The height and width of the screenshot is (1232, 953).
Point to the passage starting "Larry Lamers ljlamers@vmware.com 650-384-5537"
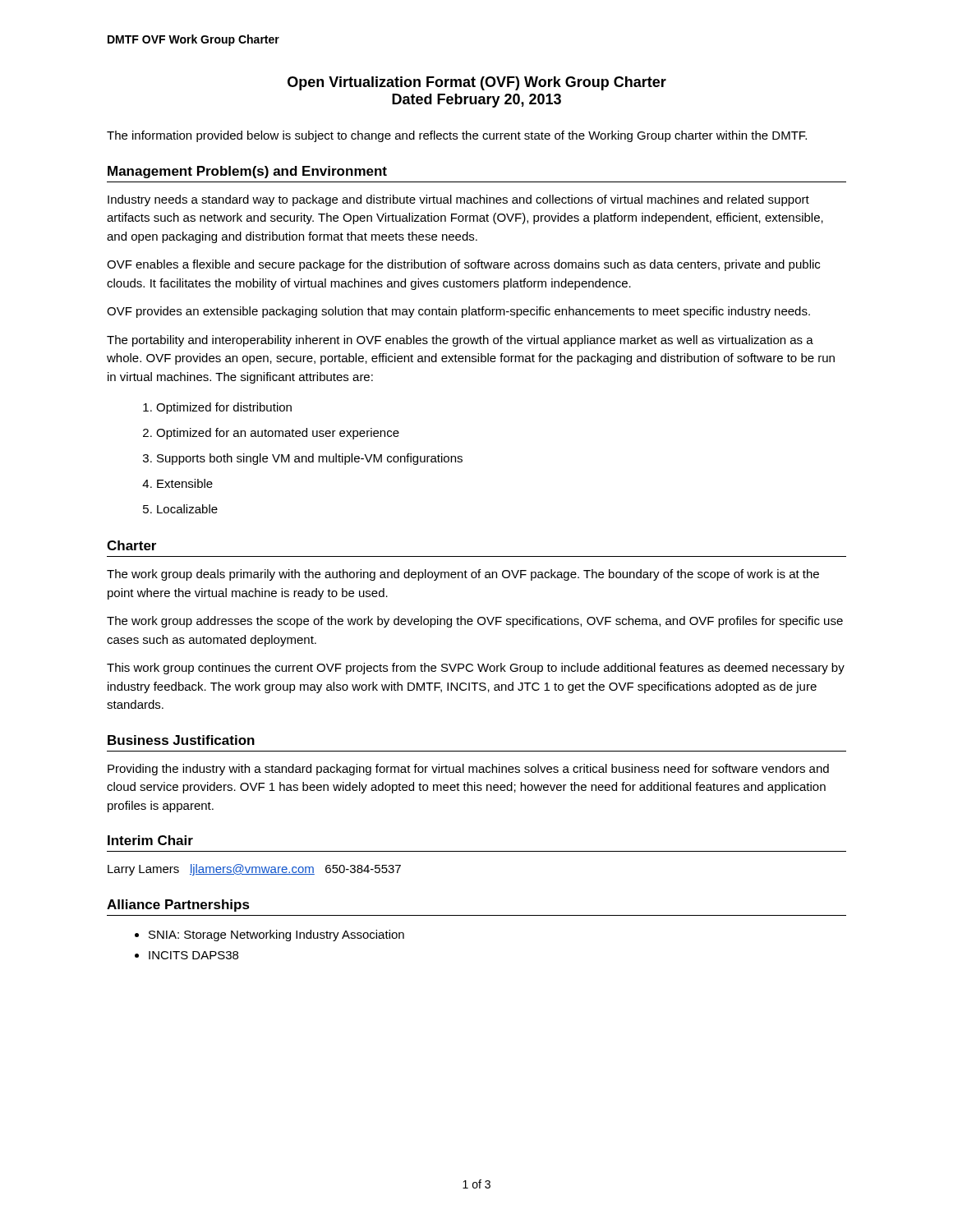[x=254, y=869]
